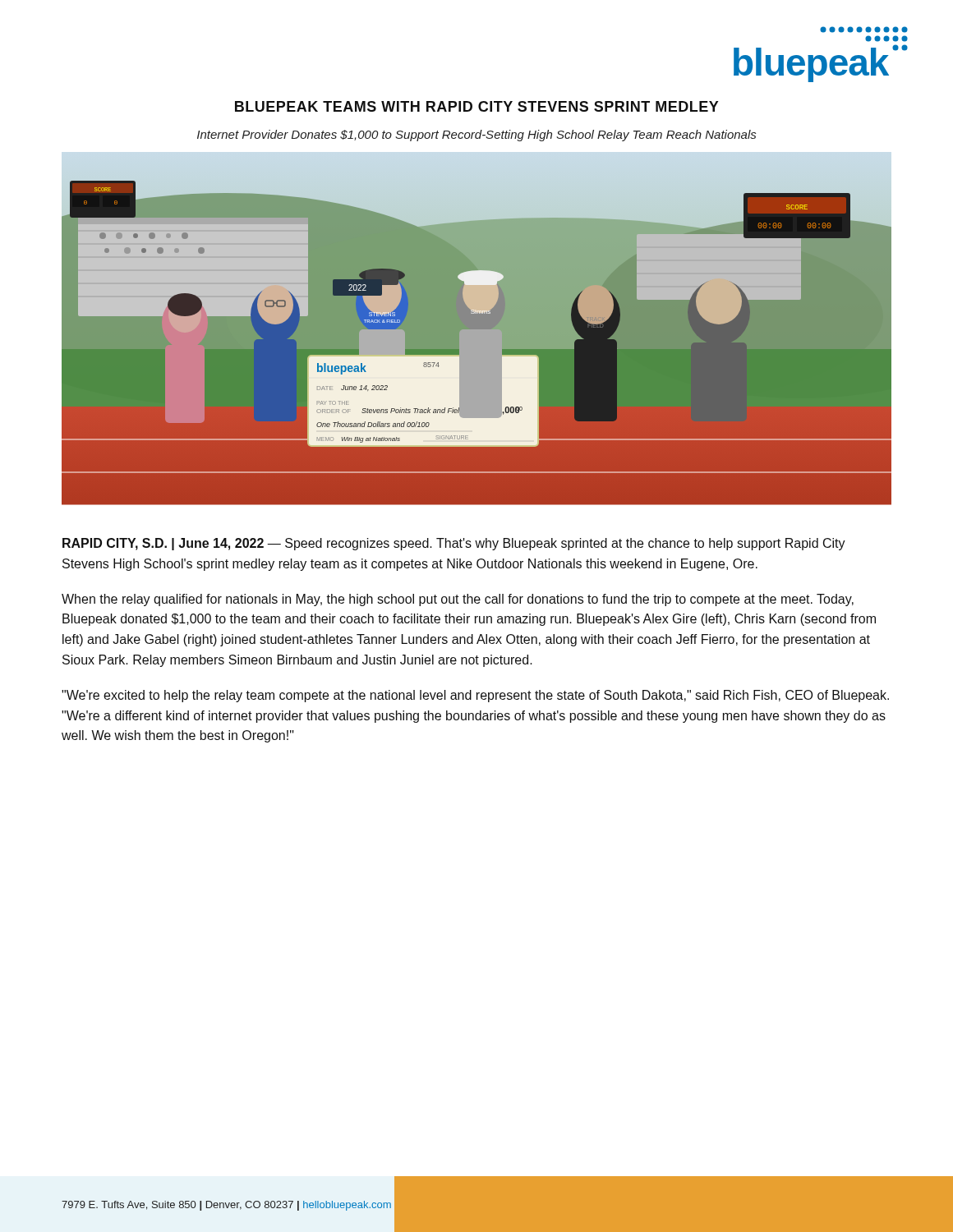Point to the caption beginning "Internet Provider Donates $1,000 to Support"
953x1232 pixels.
476,134
